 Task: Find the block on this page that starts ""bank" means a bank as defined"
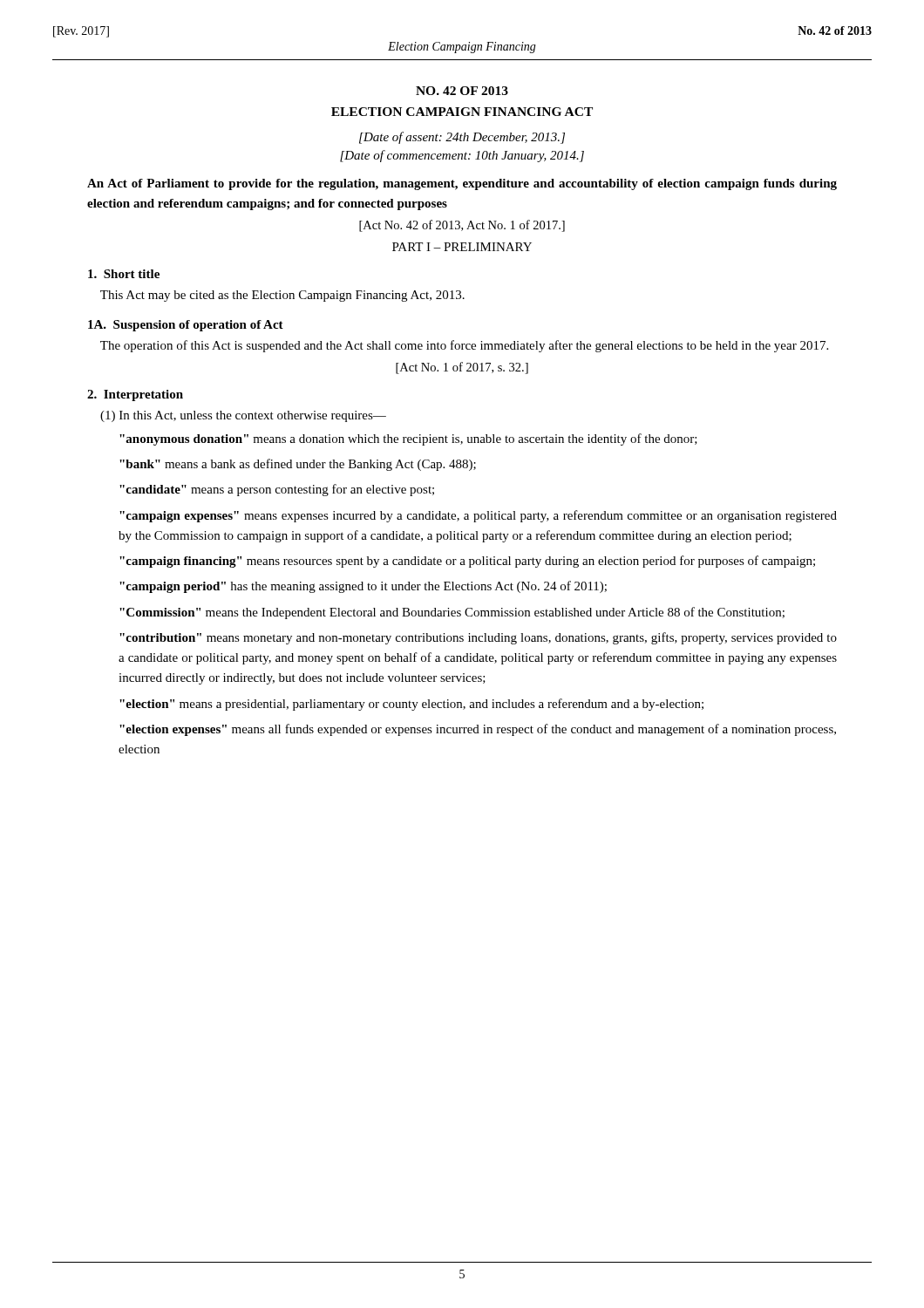click(298, 464)
